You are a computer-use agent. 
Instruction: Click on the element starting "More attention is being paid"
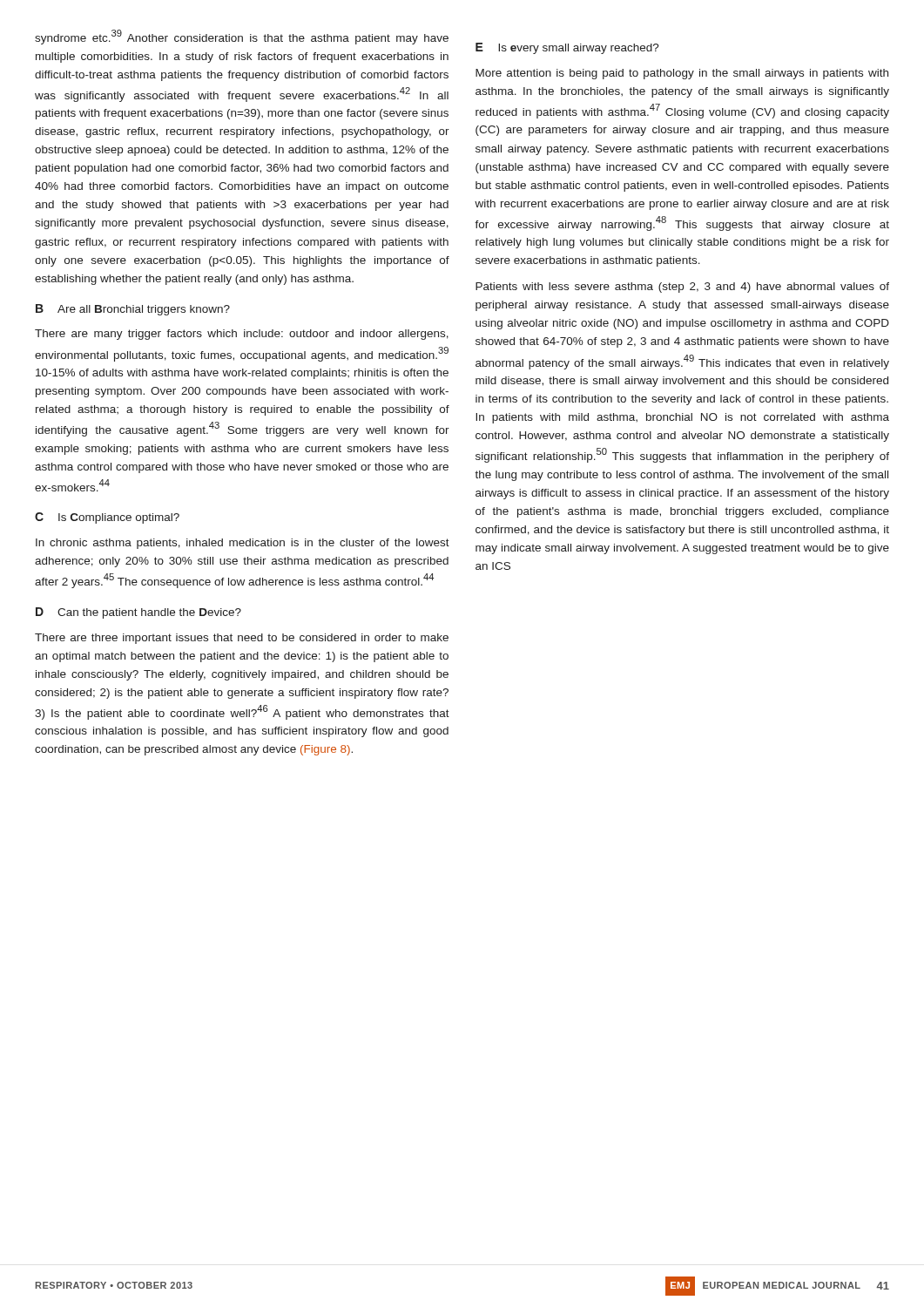[x=682, y=167]
